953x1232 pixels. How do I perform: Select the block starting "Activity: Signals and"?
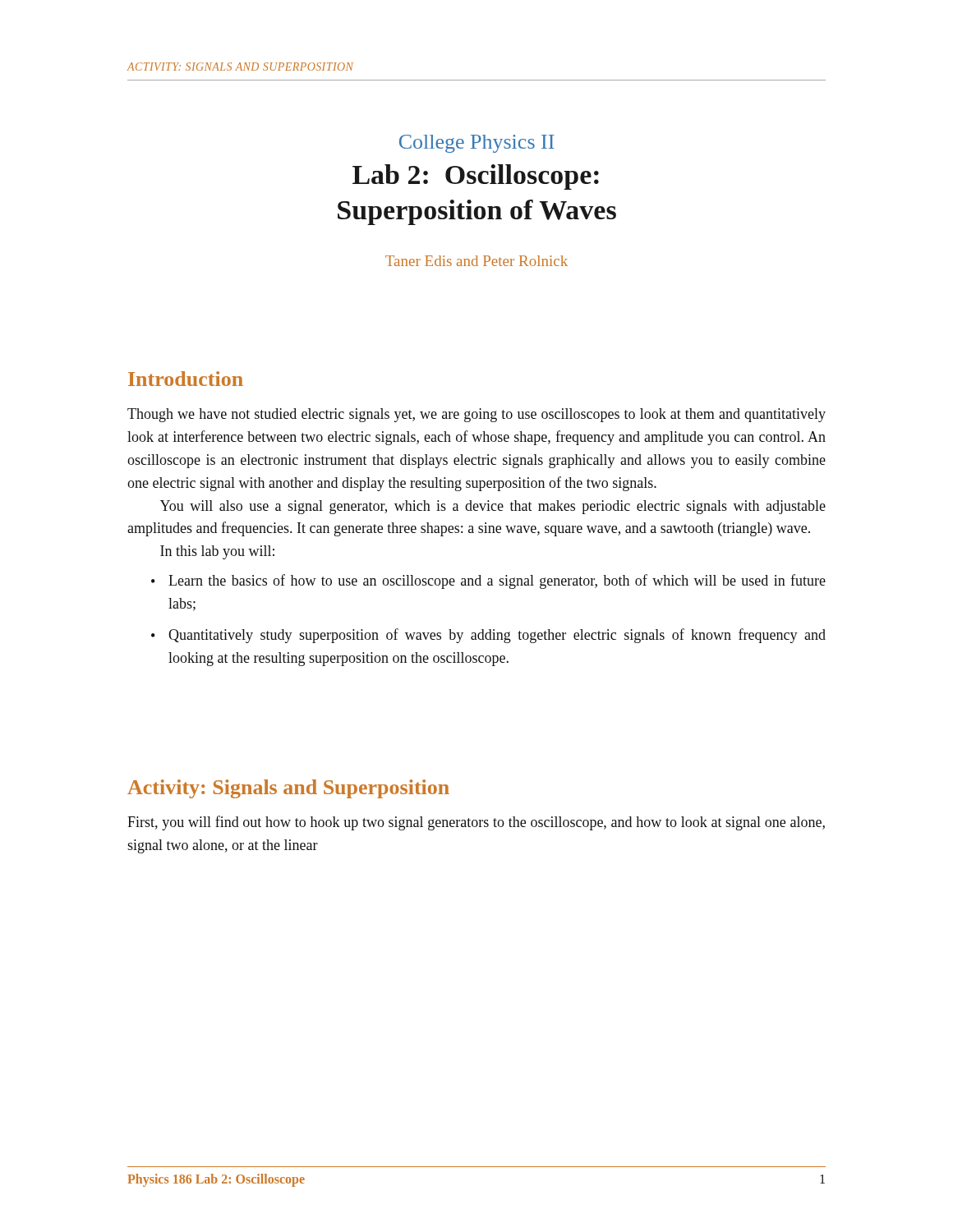coord(288,787)
